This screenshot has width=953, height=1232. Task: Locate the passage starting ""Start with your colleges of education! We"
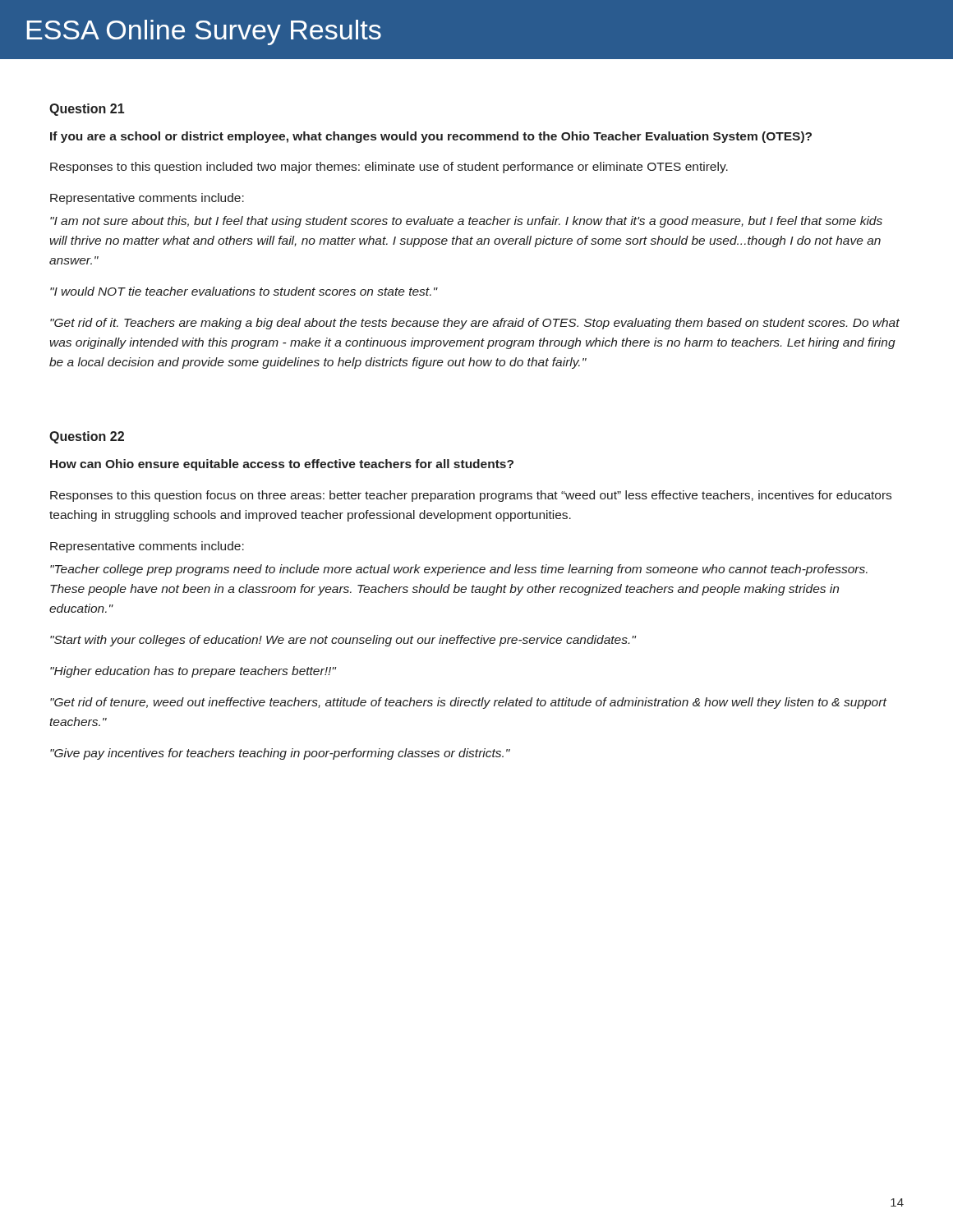tap(343, 639)
